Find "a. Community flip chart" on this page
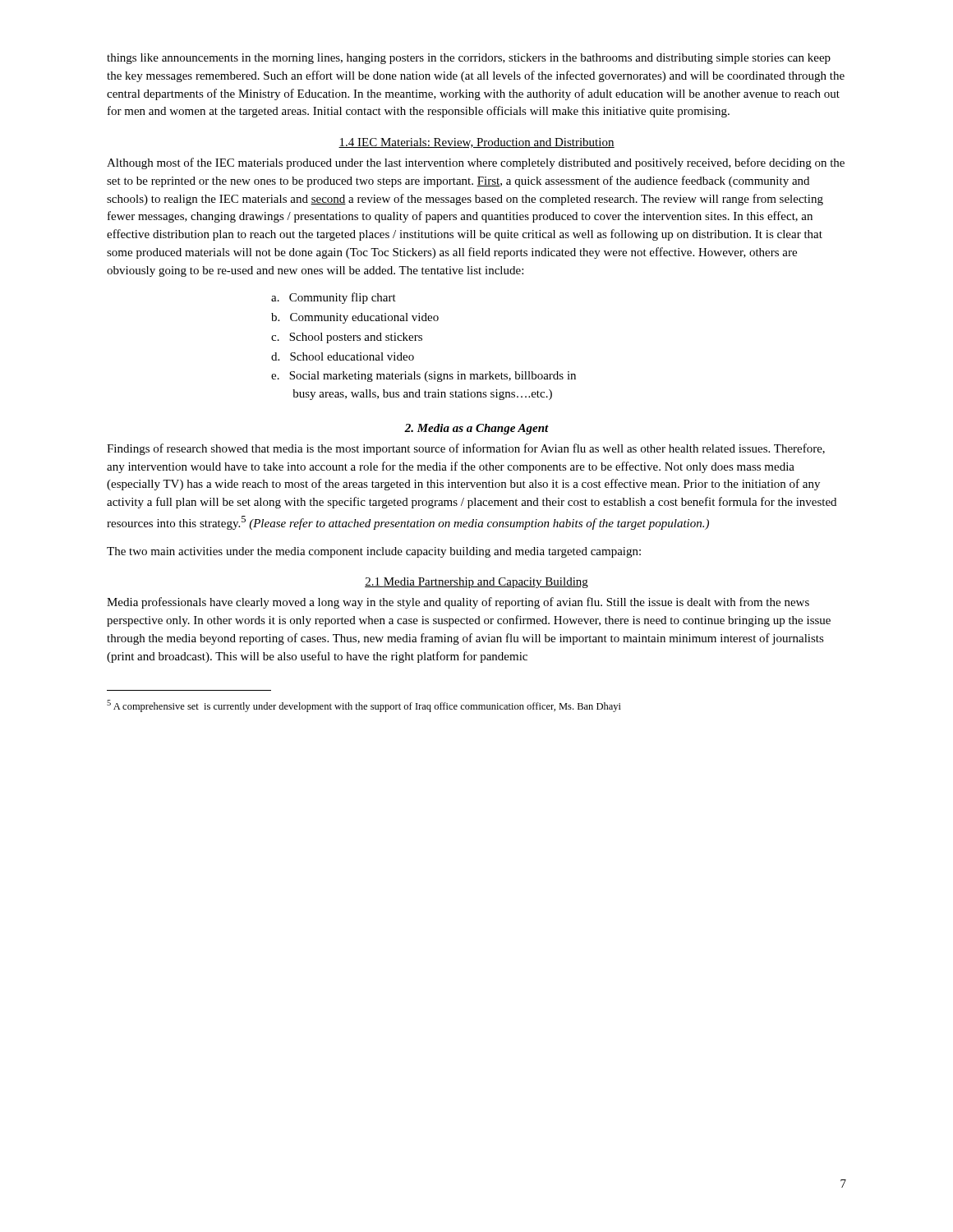Image resolution: width=953 pixels, height=1232 pixels. pyautogui.click(x=333, y=298)
